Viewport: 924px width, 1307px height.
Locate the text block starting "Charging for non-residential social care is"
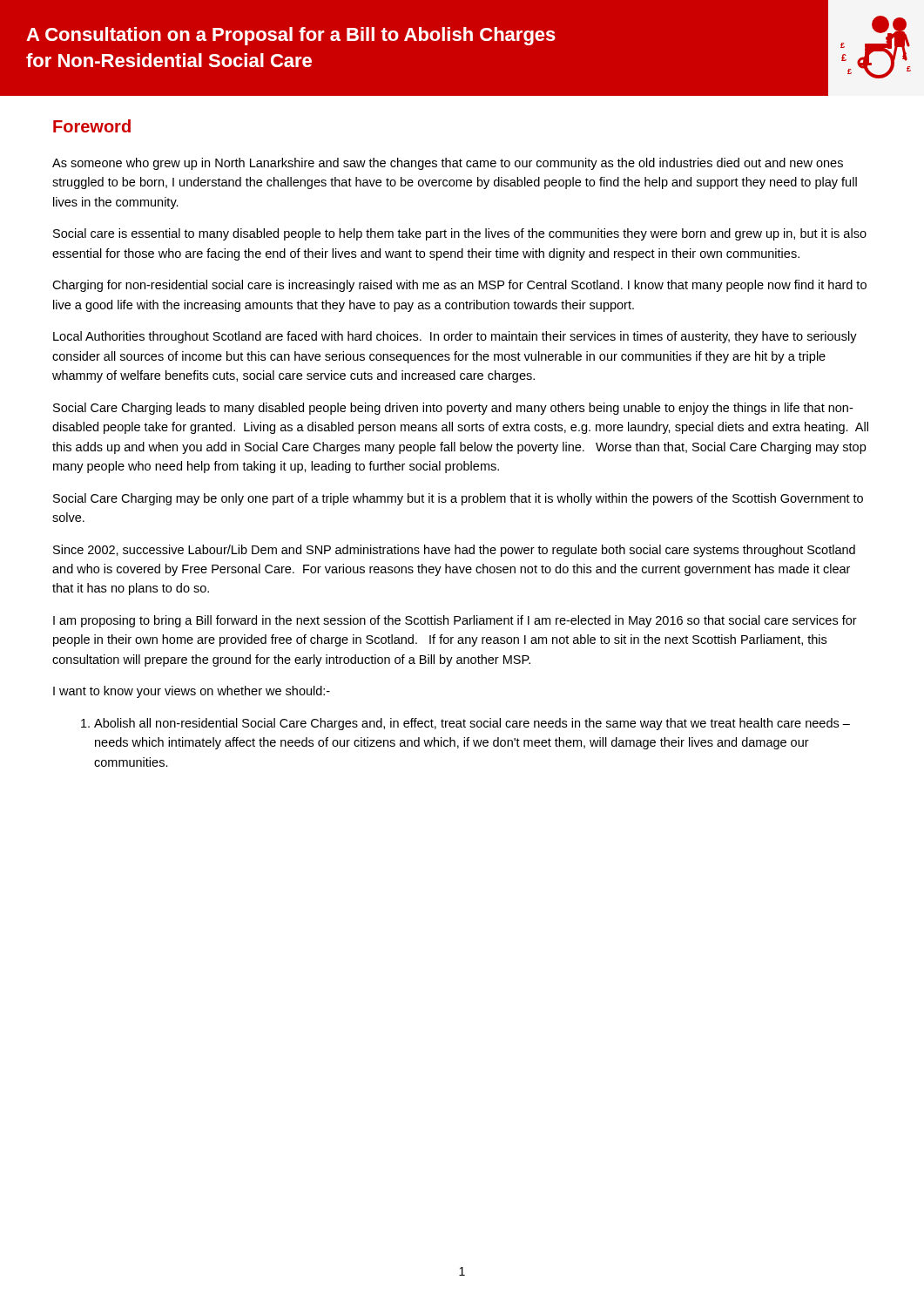[460, 295]
